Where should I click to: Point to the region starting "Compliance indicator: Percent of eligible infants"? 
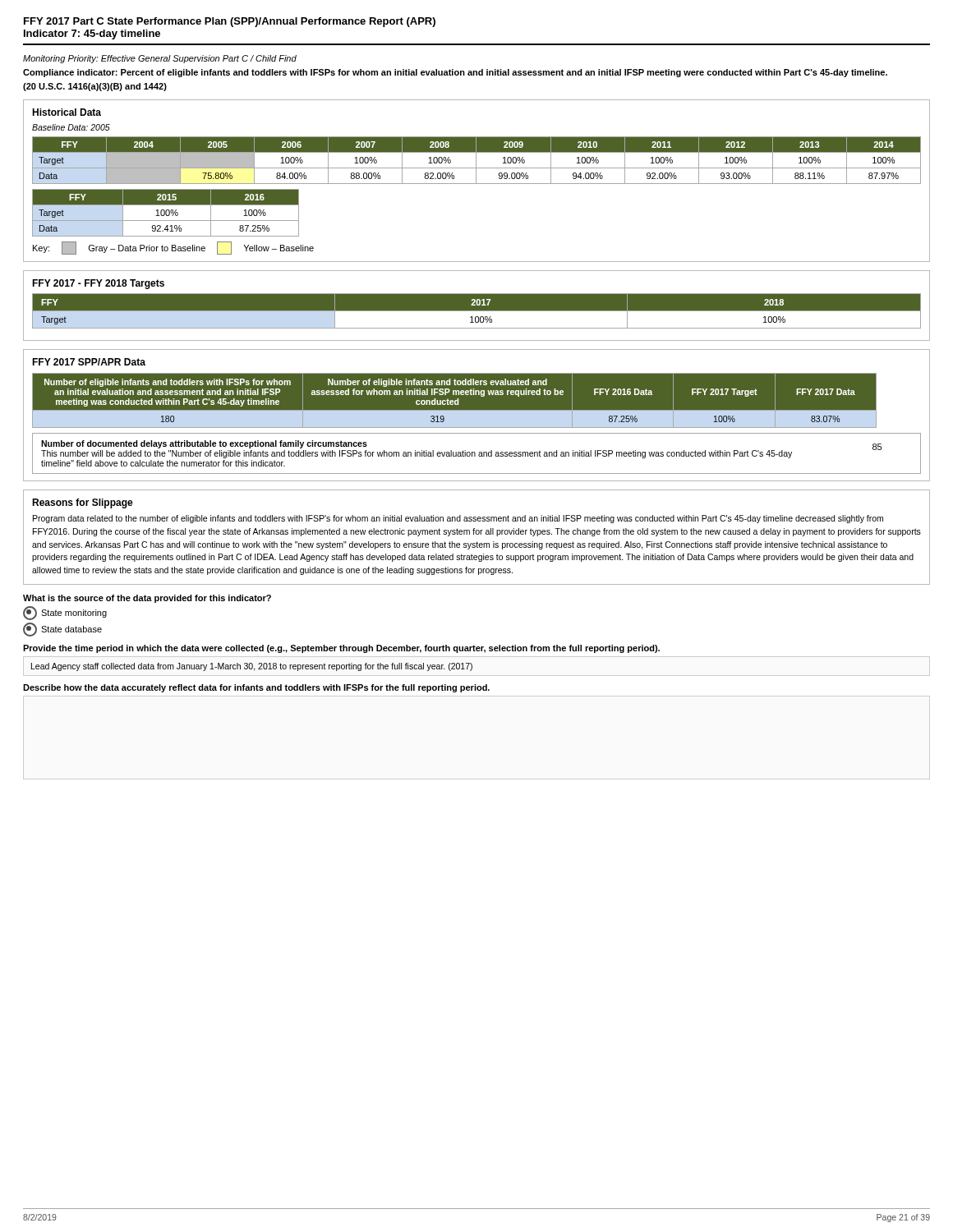tap(455, 72)
